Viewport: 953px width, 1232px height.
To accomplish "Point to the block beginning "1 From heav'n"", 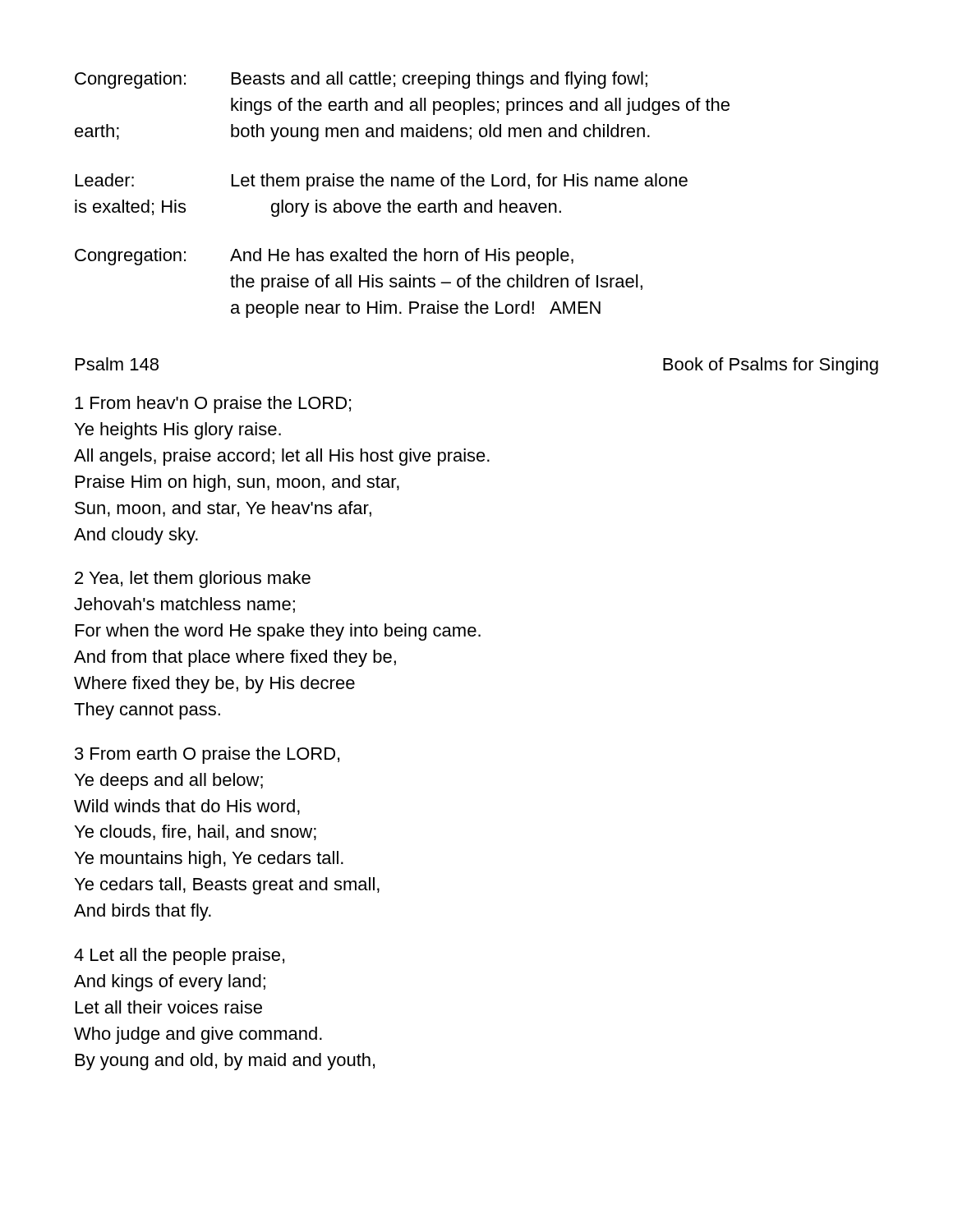I will [476, 469].
